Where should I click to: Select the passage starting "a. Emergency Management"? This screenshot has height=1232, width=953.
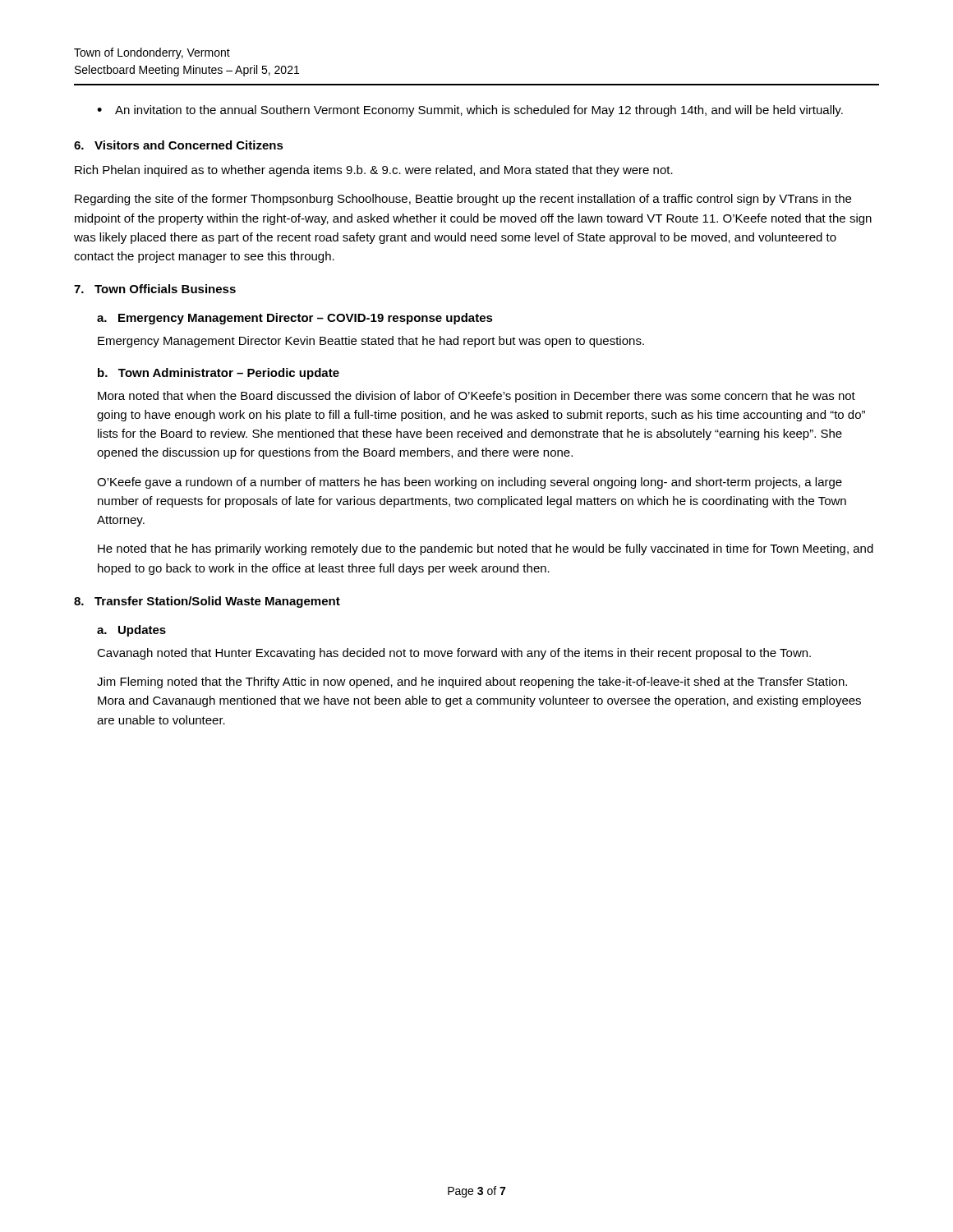tap(295, 318)
